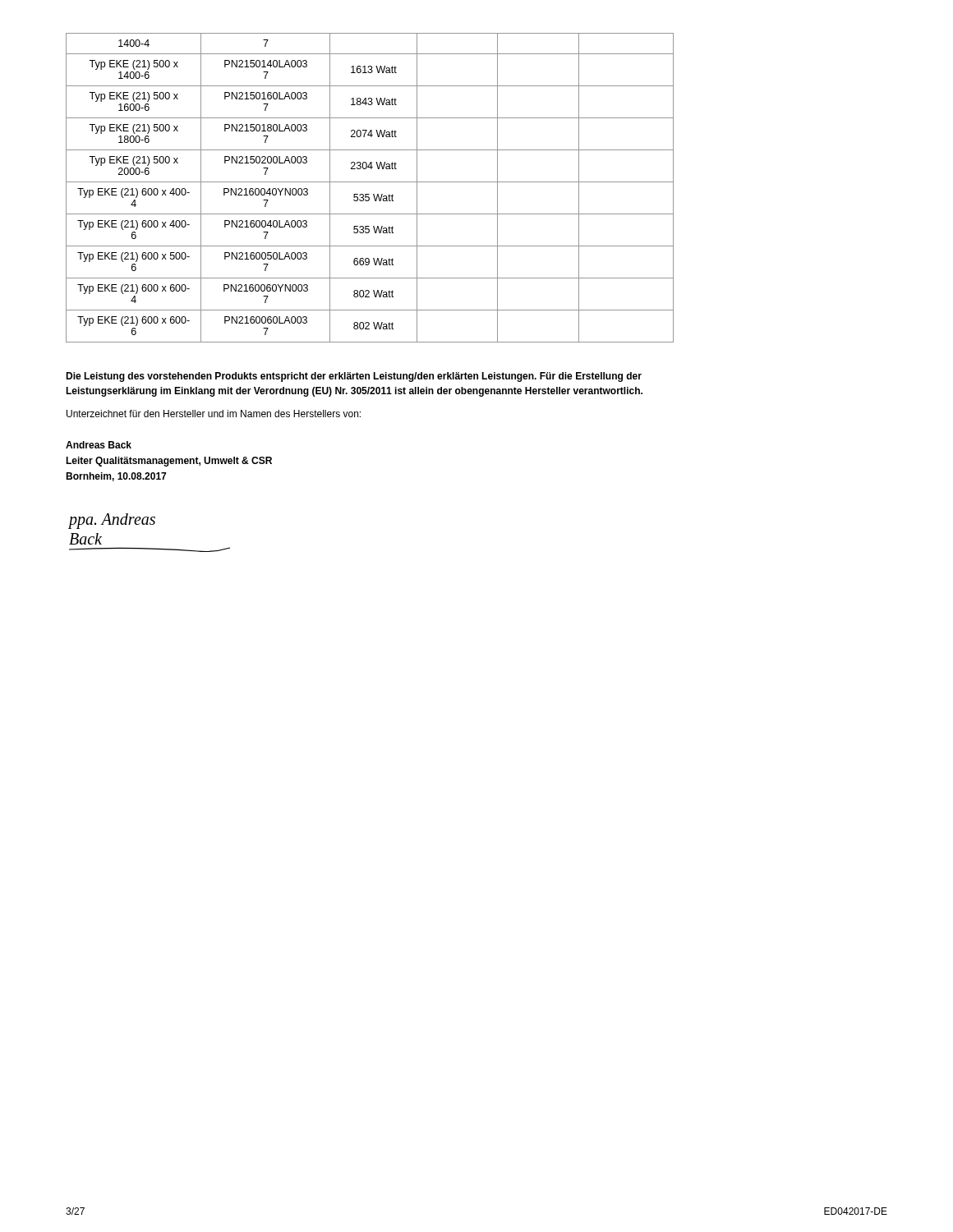Find the block on this page that starts "Die Leistung des vorstehenden Produkts entspricht"
This screenshot has height=1232, width=953.
(370, 395)
